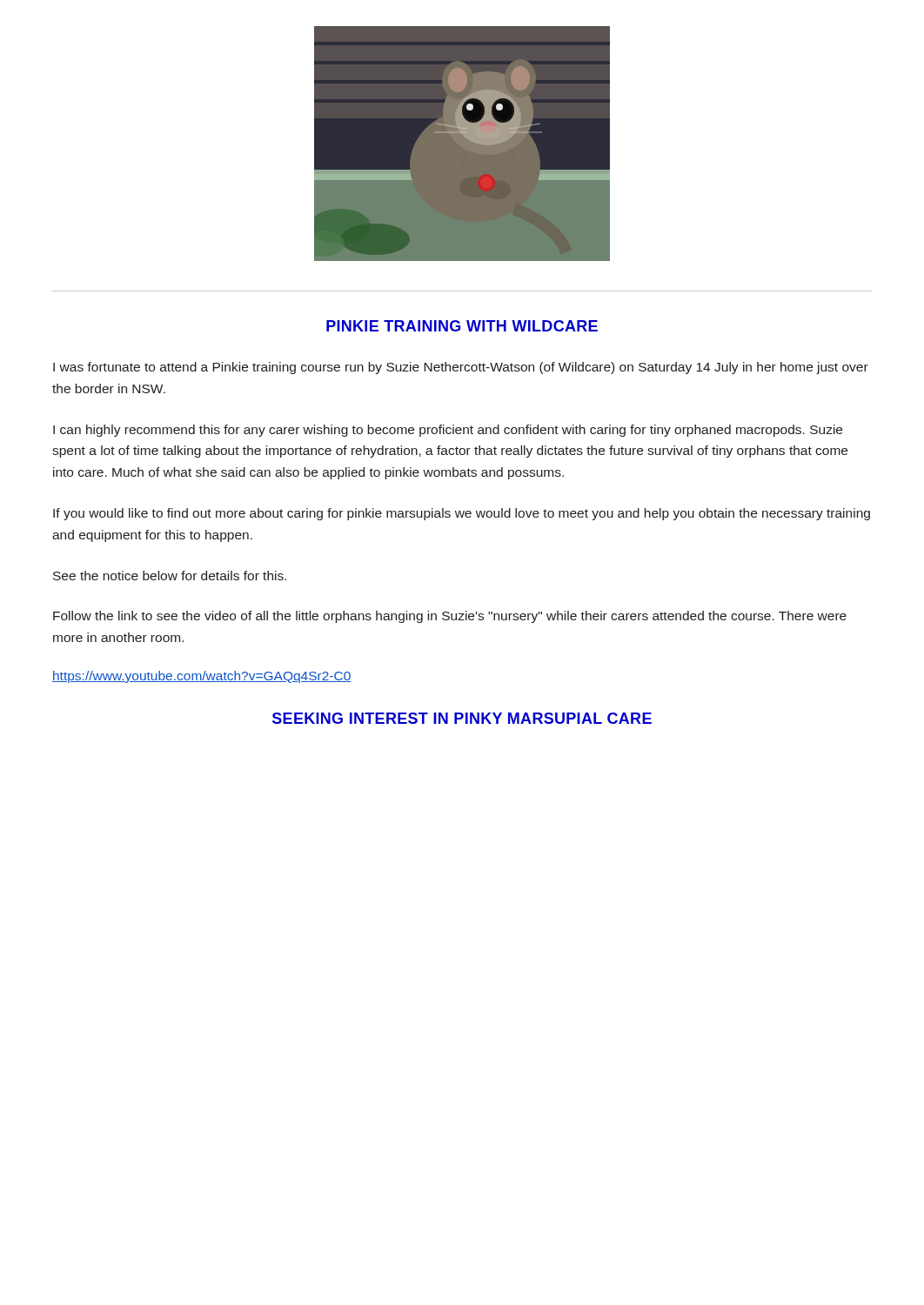Where is the passage that starts "If you would like to"?
924x1305 pixels.
(x=461, y=524)
